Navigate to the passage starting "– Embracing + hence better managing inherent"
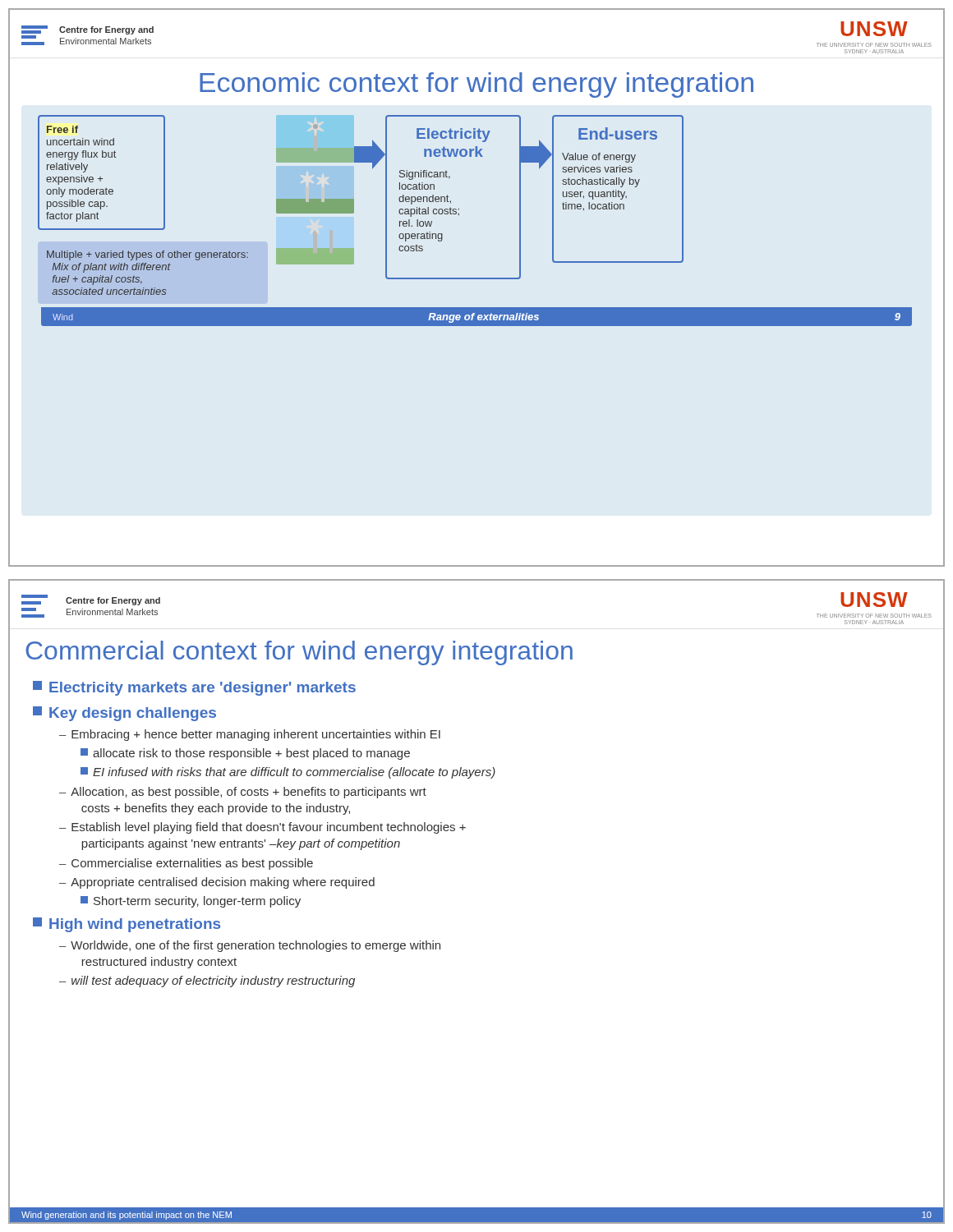Image resolution: width=953 pixels, height=1232 pixels. pyautogui.click(x=250, y=734)
